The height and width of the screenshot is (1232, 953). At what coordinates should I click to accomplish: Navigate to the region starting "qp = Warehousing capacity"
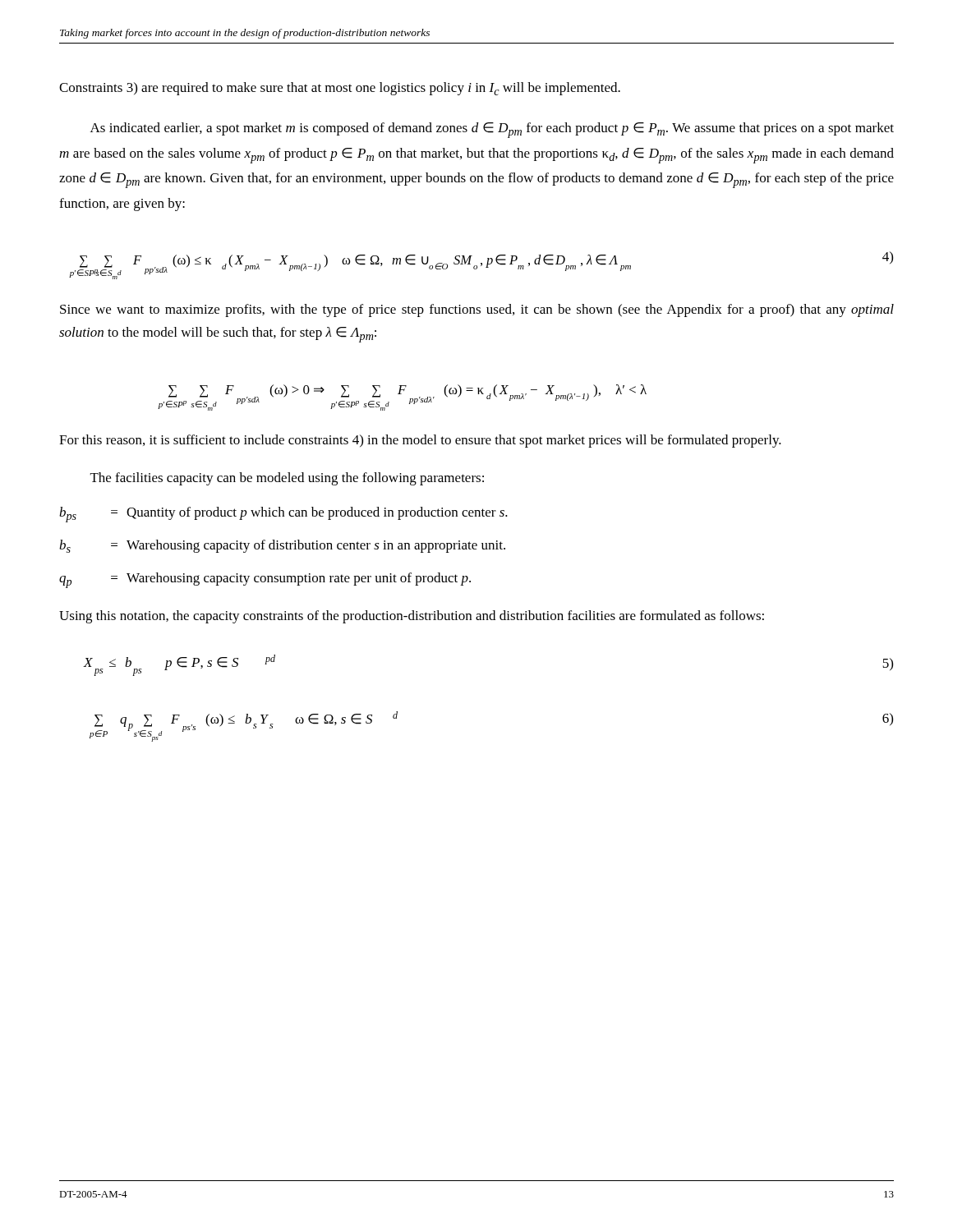pyautogui.click(x=476, y=579)
